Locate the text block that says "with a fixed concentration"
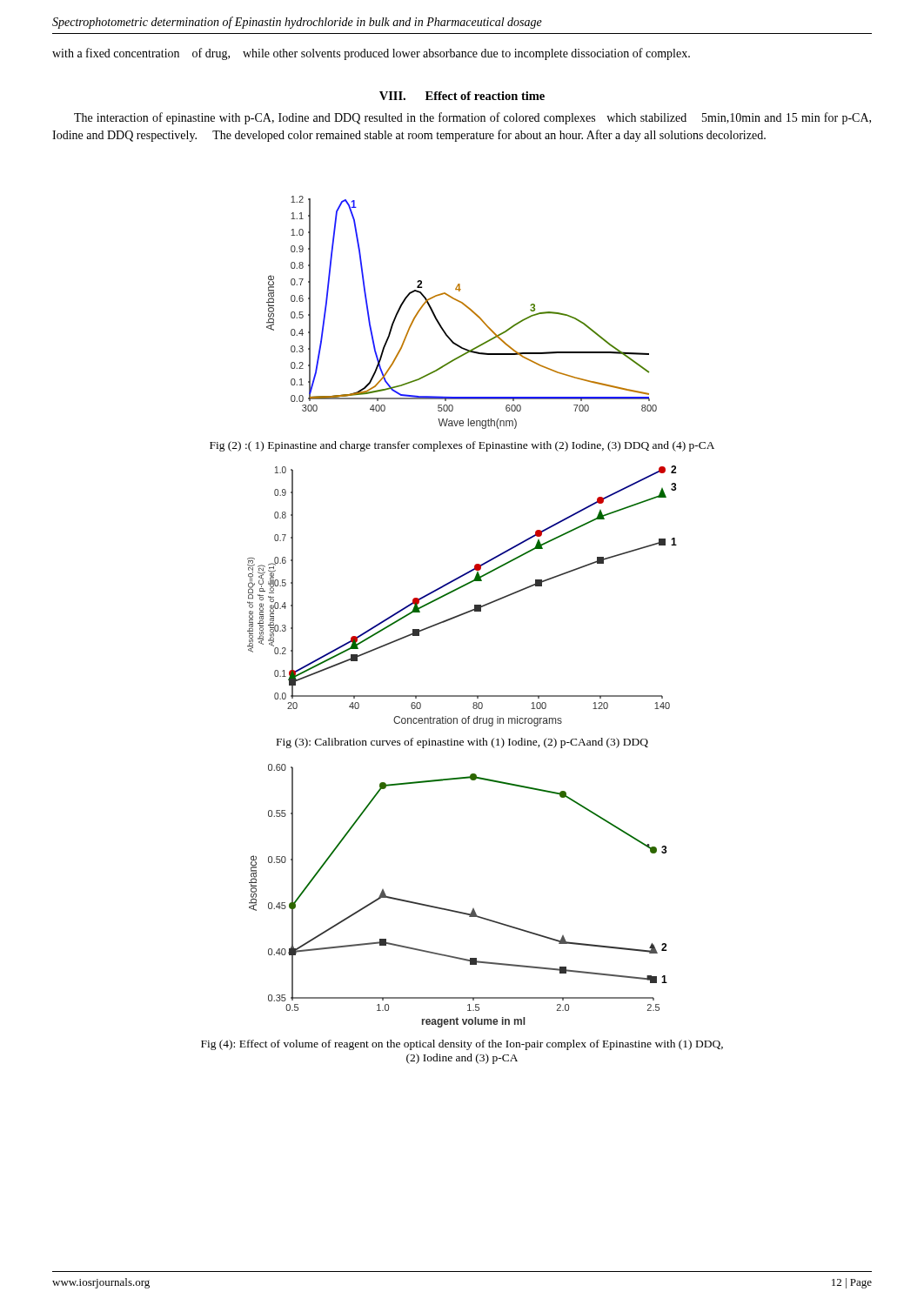The height and width of the screenshot is (1305, 924). coord(371,54)
